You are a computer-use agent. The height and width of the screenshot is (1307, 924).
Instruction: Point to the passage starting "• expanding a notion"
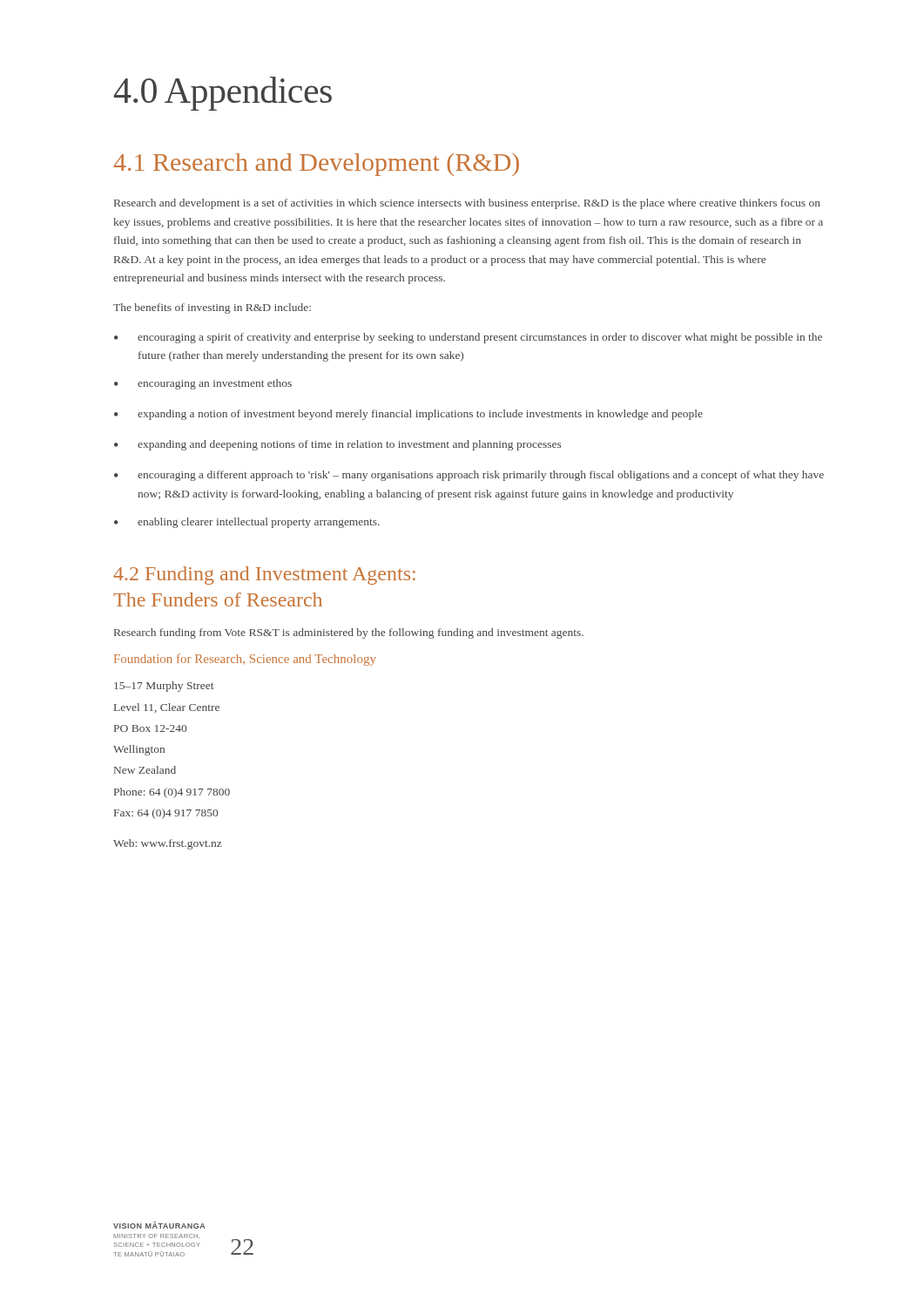pyautogui.click(x=470, y=415)
